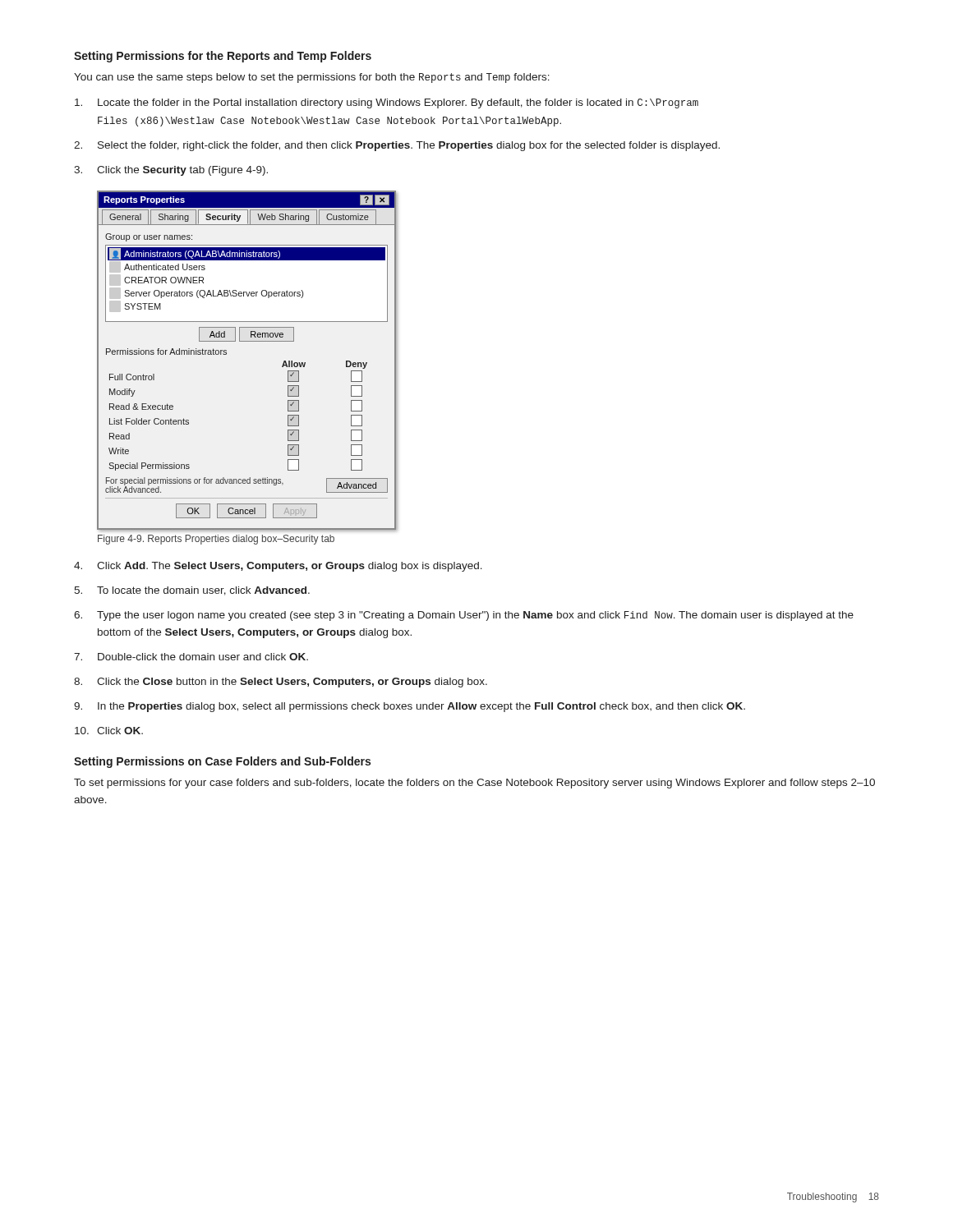The height and width of the screenshot is (1232, 953).
Task: Select the text starting "Figure 4-9. Reports Properties"
Action: pos(216,539)
